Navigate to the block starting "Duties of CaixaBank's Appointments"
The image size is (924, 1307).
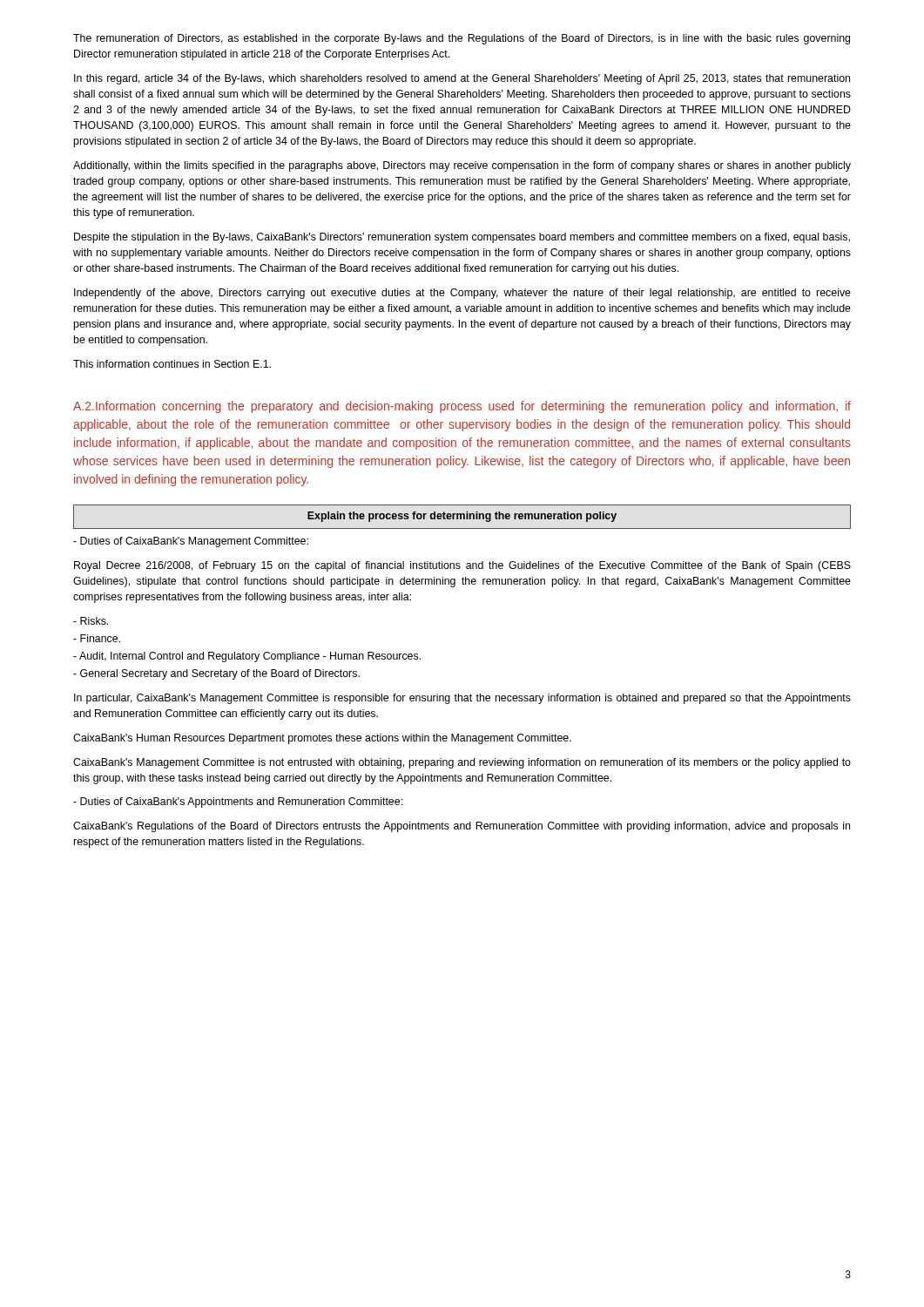pos(238,802)
